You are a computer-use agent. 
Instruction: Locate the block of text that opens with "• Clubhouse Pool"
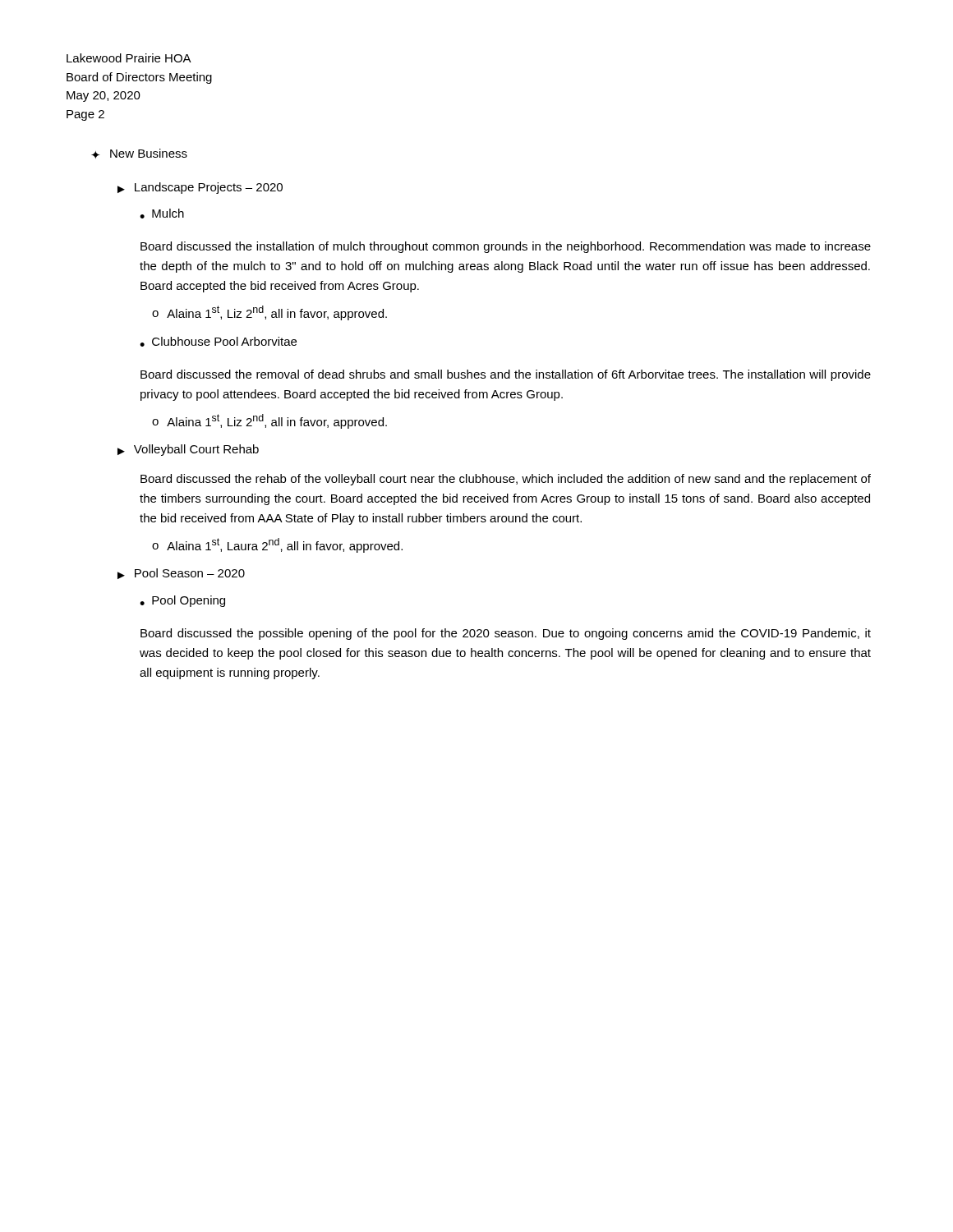219,345
